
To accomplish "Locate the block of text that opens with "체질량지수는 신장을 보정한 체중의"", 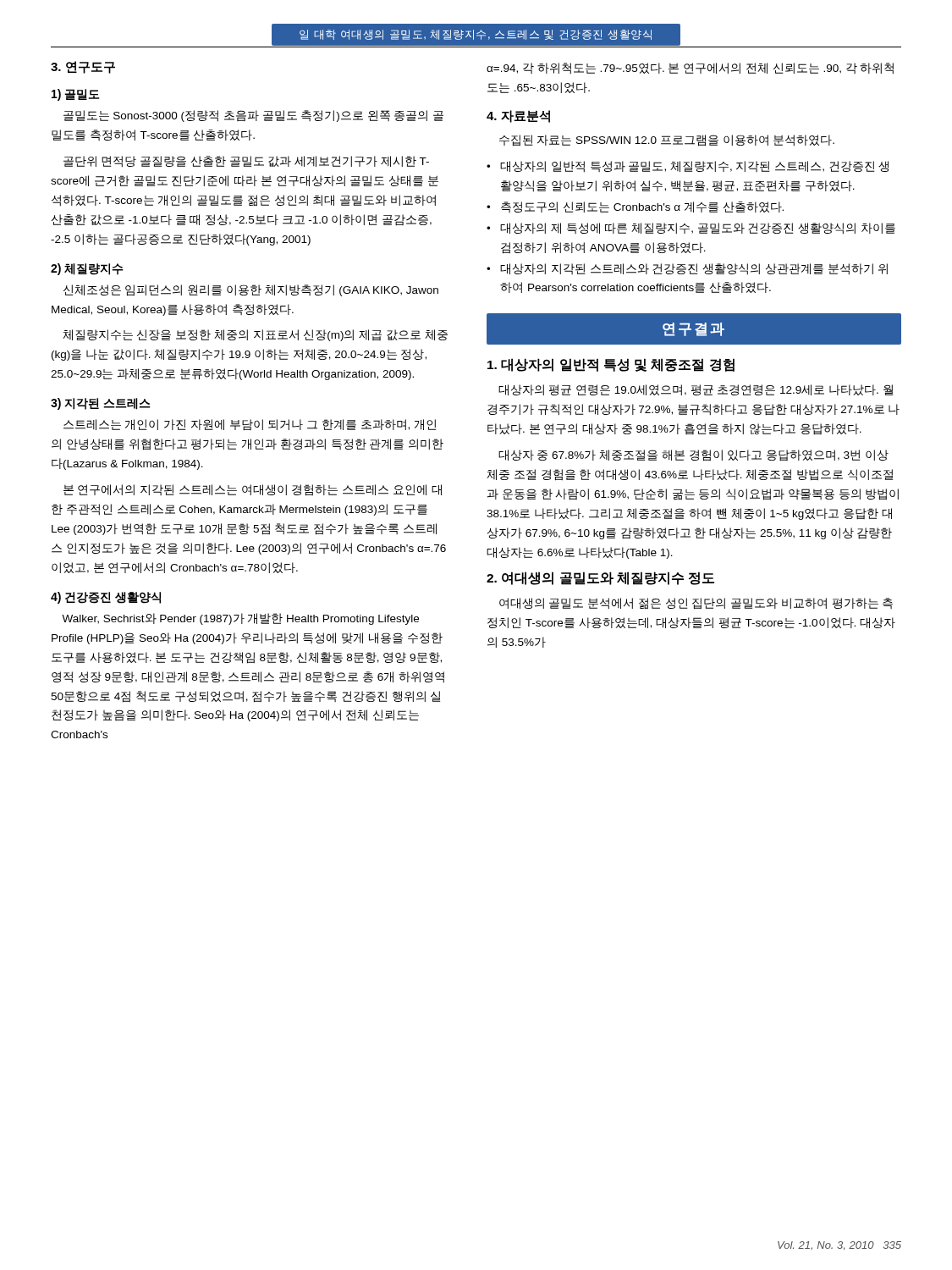I will pos(250,355).
